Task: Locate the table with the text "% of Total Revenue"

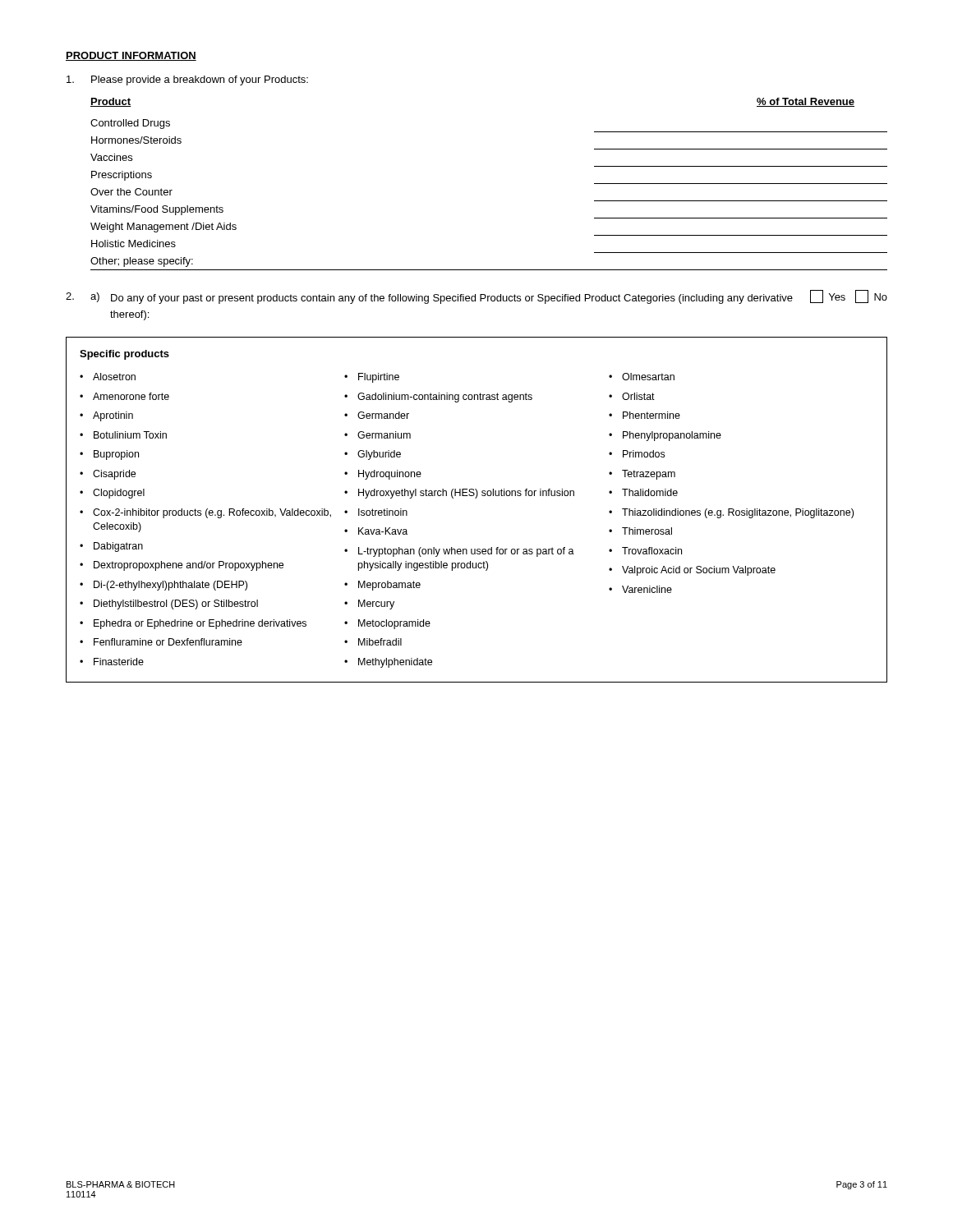Action: coord(489,182)
